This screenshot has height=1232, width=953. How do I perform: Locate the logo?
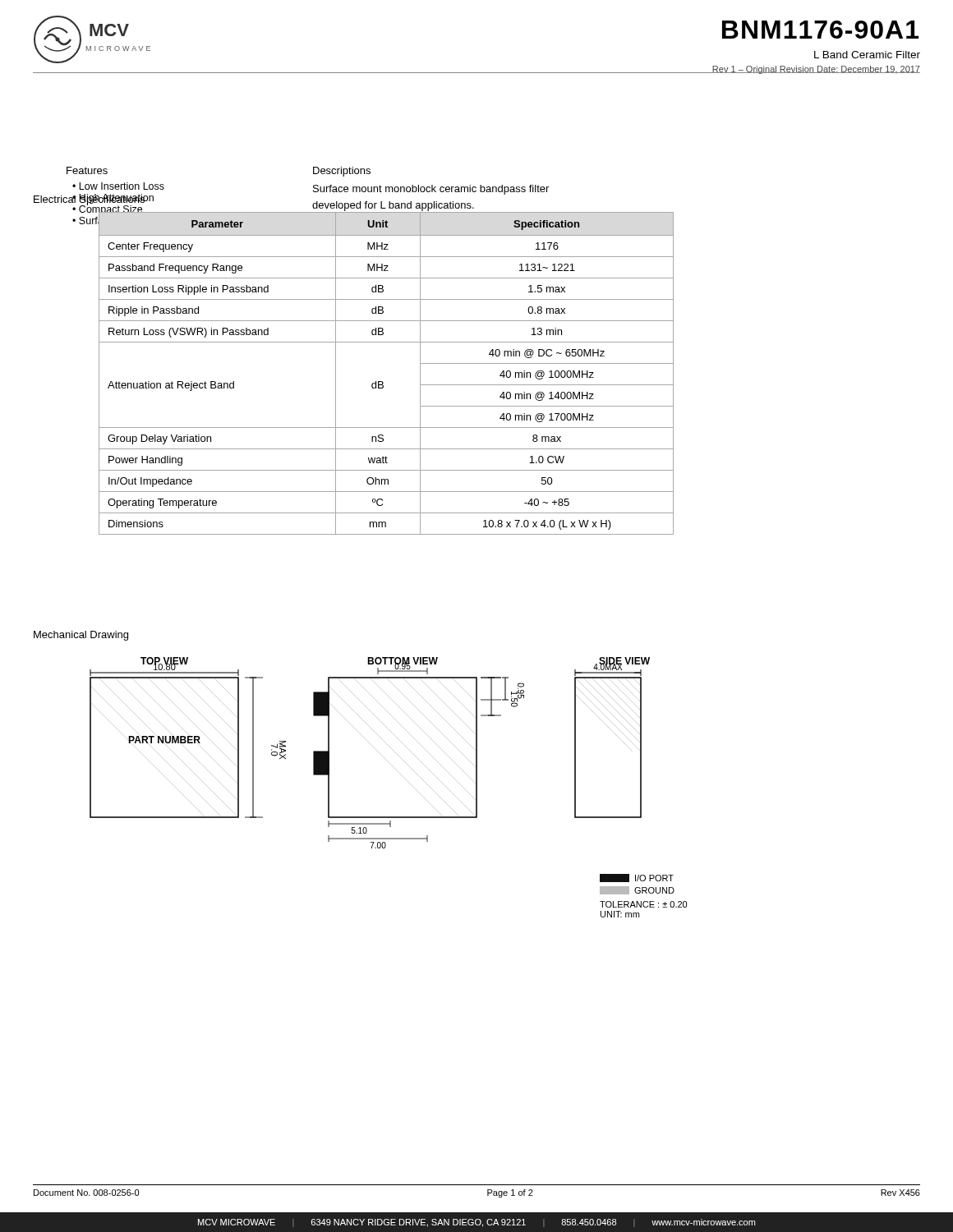click(x=99, y=44)
